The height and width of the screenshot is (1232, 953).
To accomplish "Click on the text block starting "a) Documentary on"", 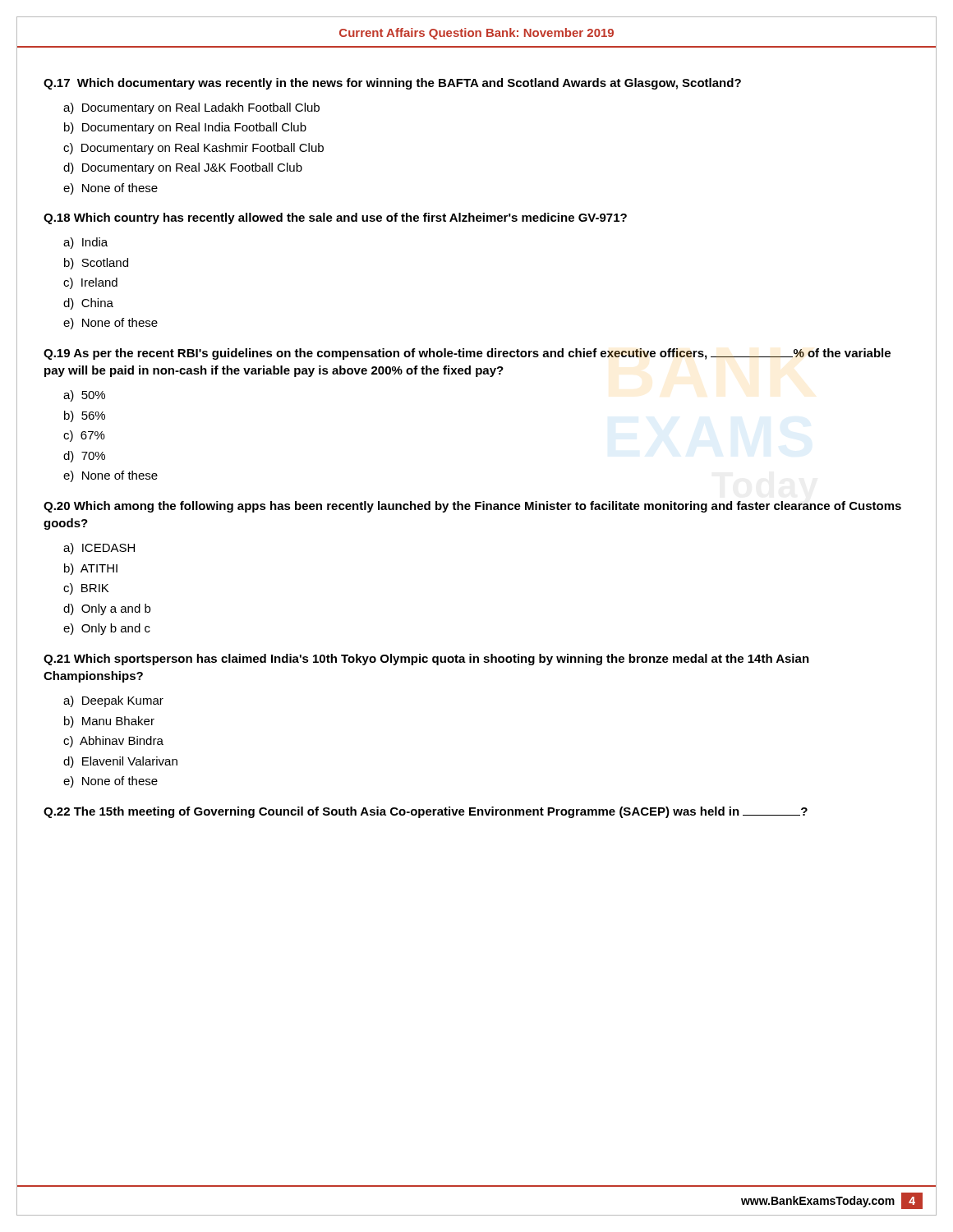I will tap(192, 107).
